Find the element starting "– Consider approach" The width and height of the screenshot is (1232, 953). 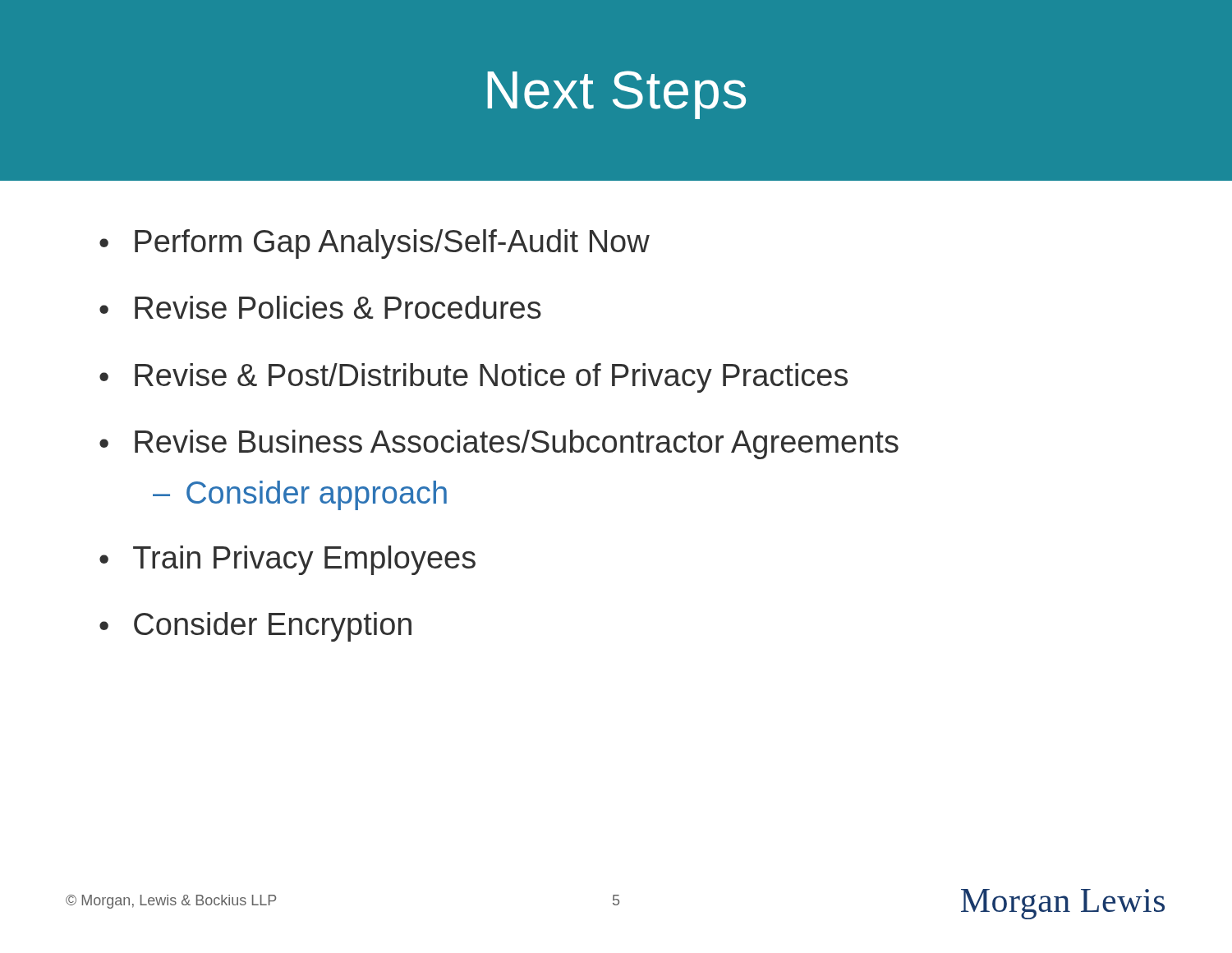point(301,493)
